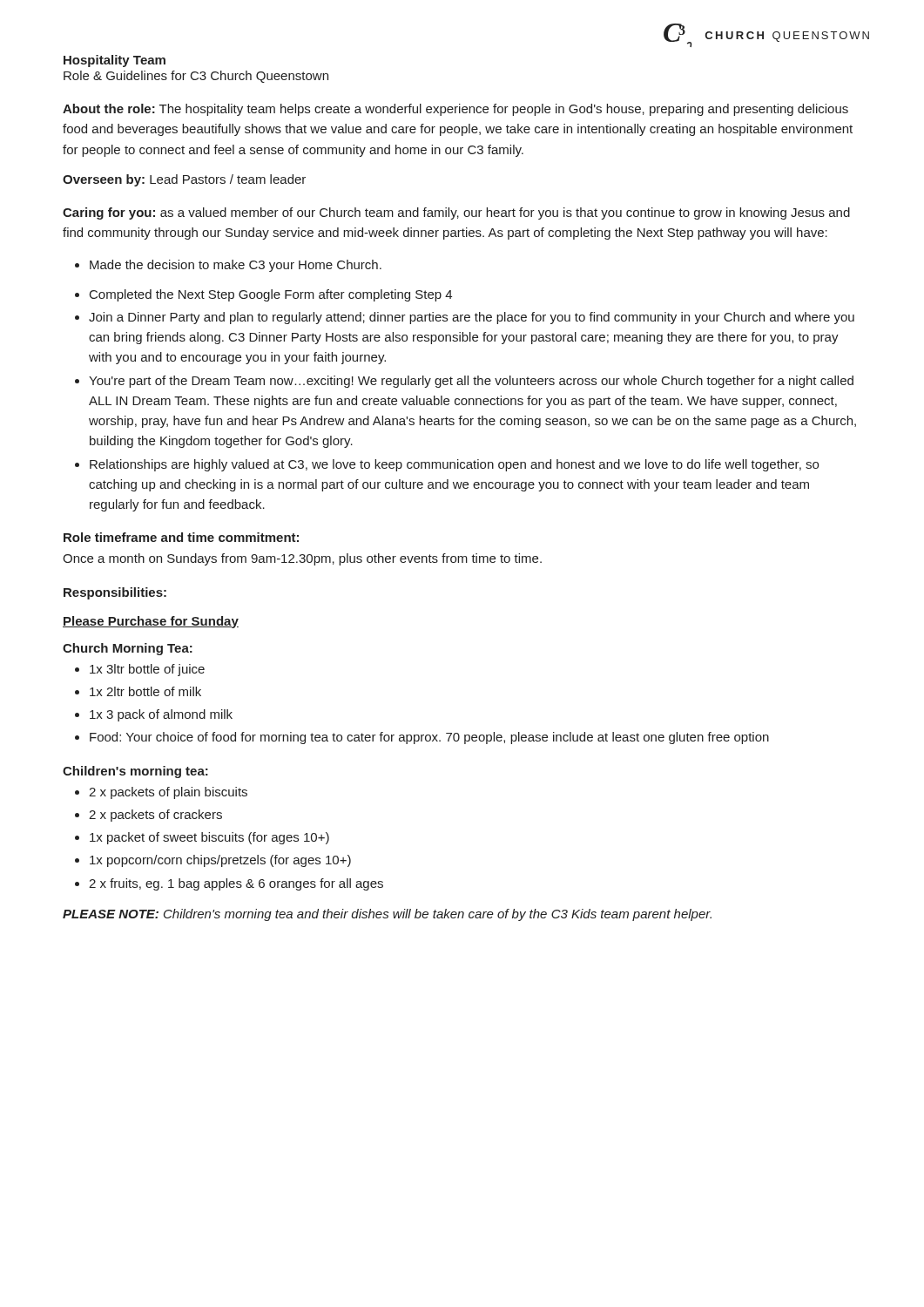The height and width of the screenshot is (1307, 924).
Task: Navigate to the text block starting "Completed the Next Step Google Form"
Action: point(462,294)
